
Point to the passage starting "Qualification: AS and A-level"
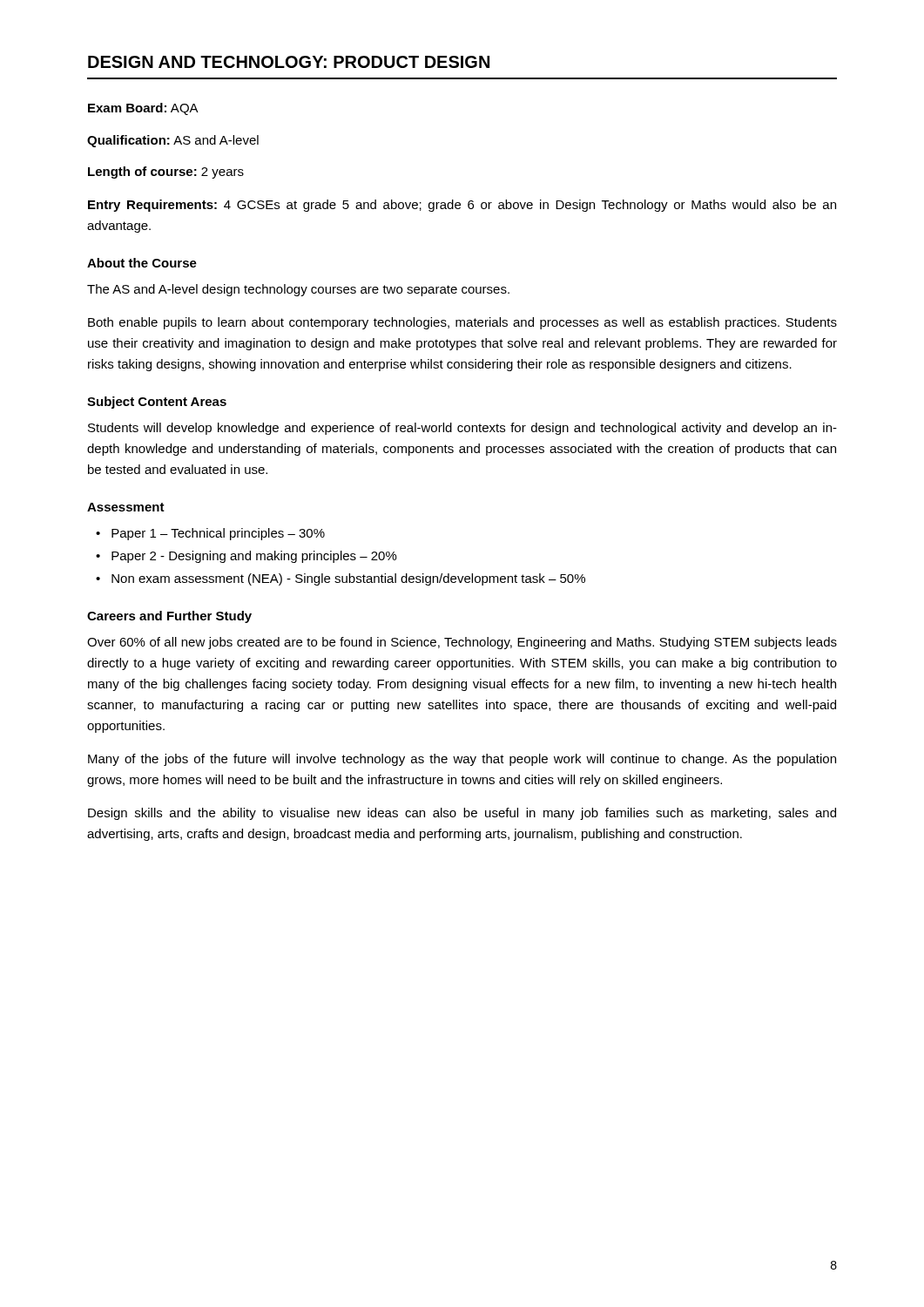173,139
